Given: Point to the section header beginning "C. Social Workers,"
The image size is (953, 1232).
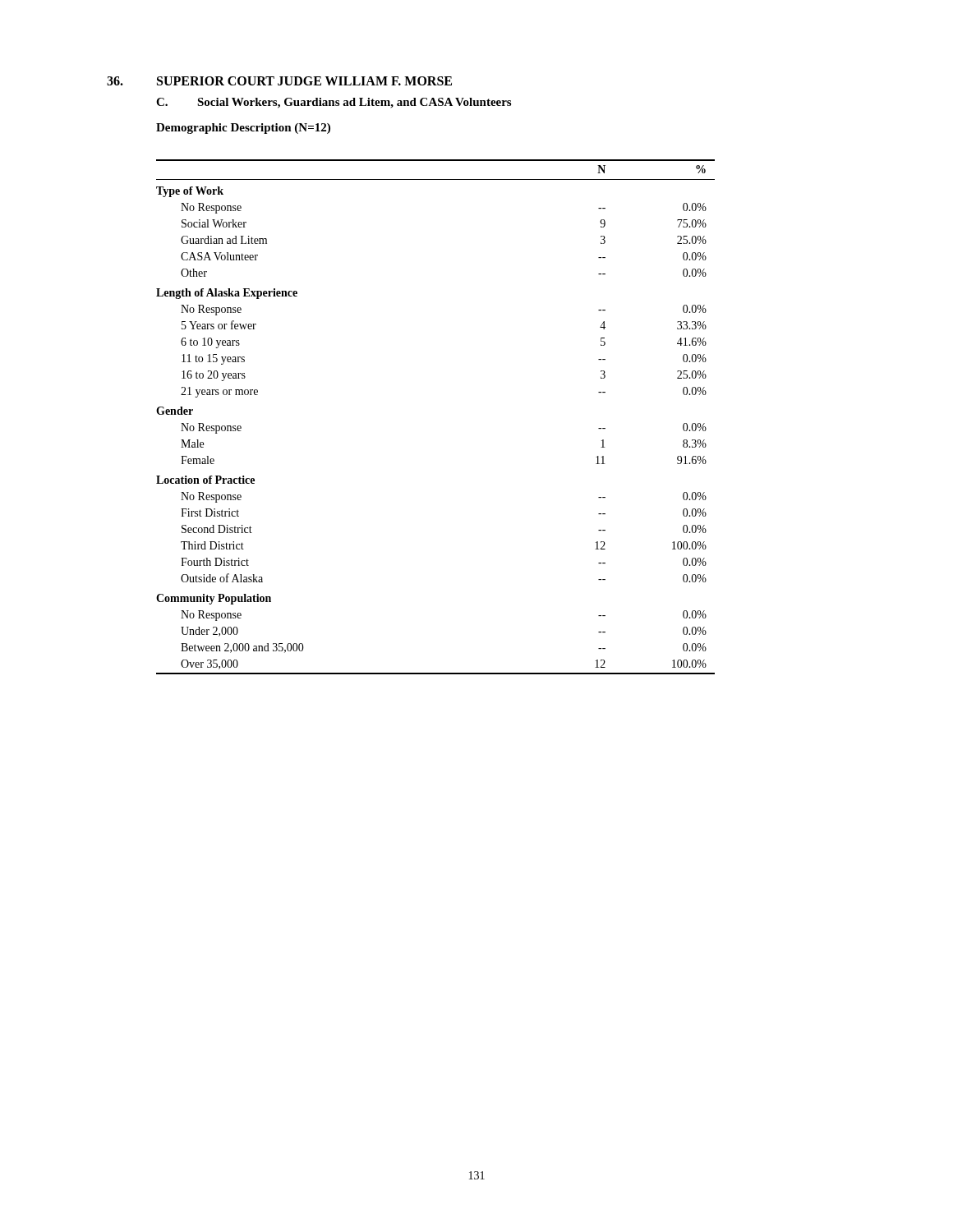Looking at the screenshot, I should (x=334, y=102).
